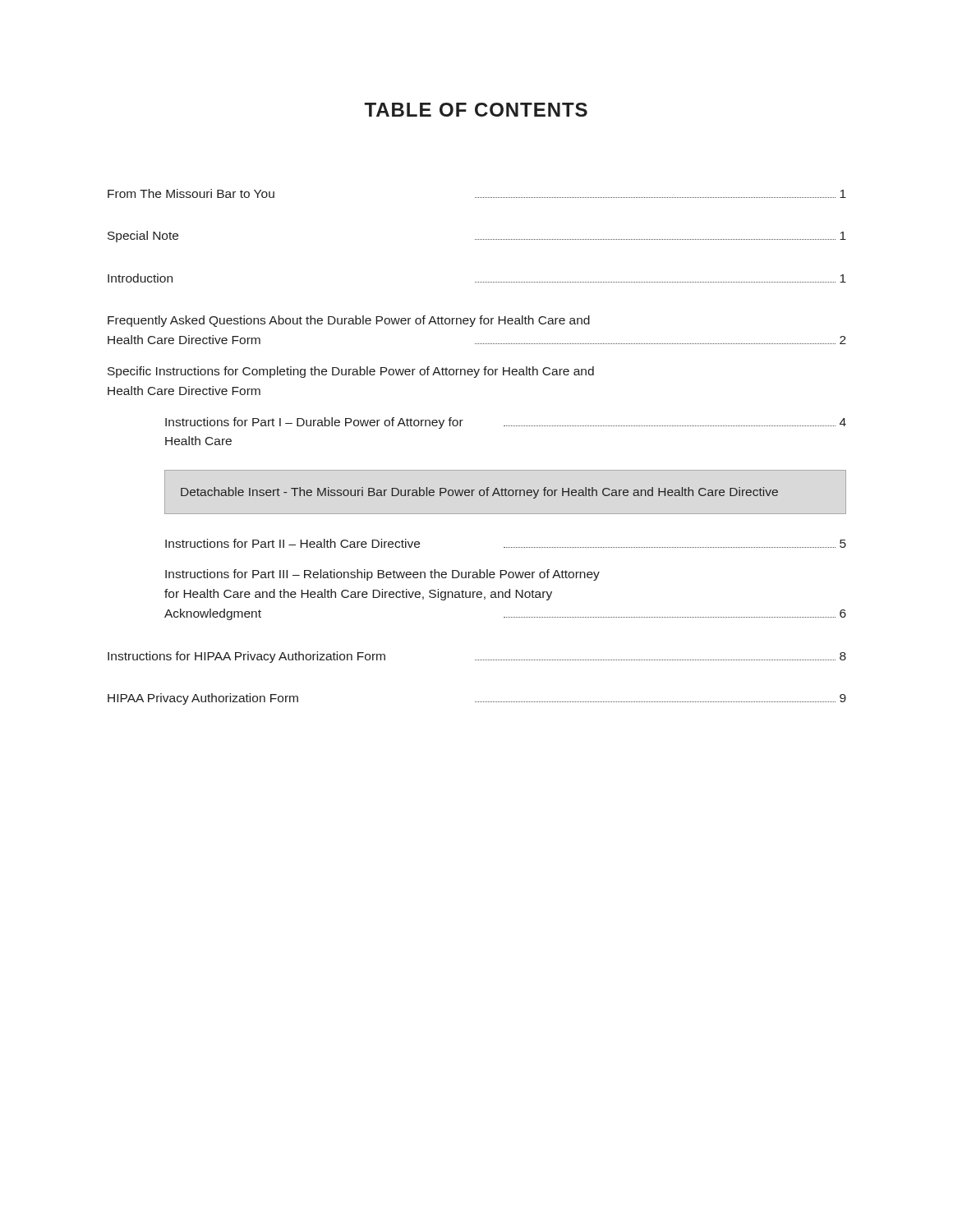Viewport: 953px width, 1232px height.
Task: Locate the element starting "Introduction 1"
Action: coord(476,278)
